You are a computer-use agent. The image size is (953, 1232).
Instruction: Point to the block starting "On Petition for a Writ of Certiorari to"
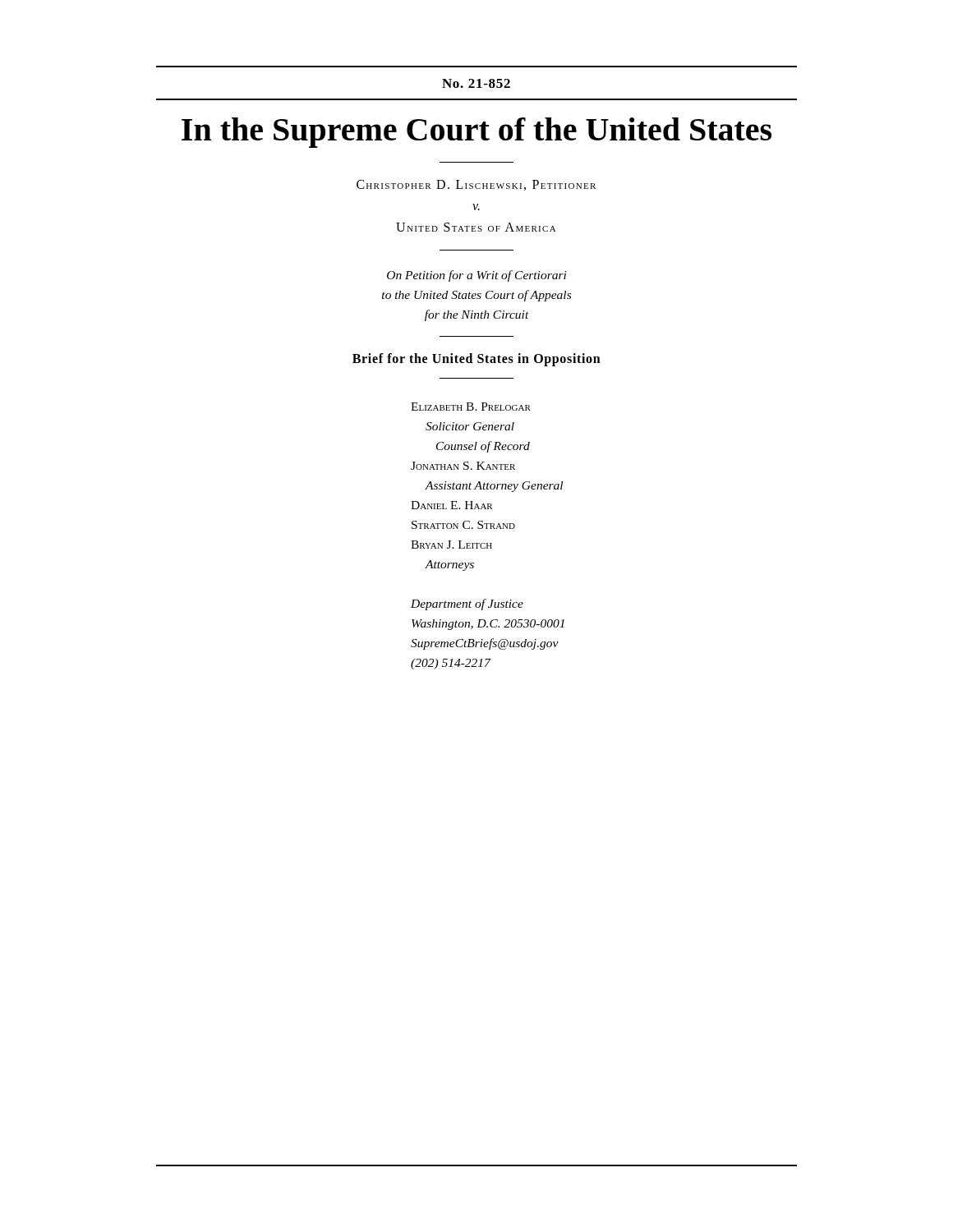[x=476, y=294]
